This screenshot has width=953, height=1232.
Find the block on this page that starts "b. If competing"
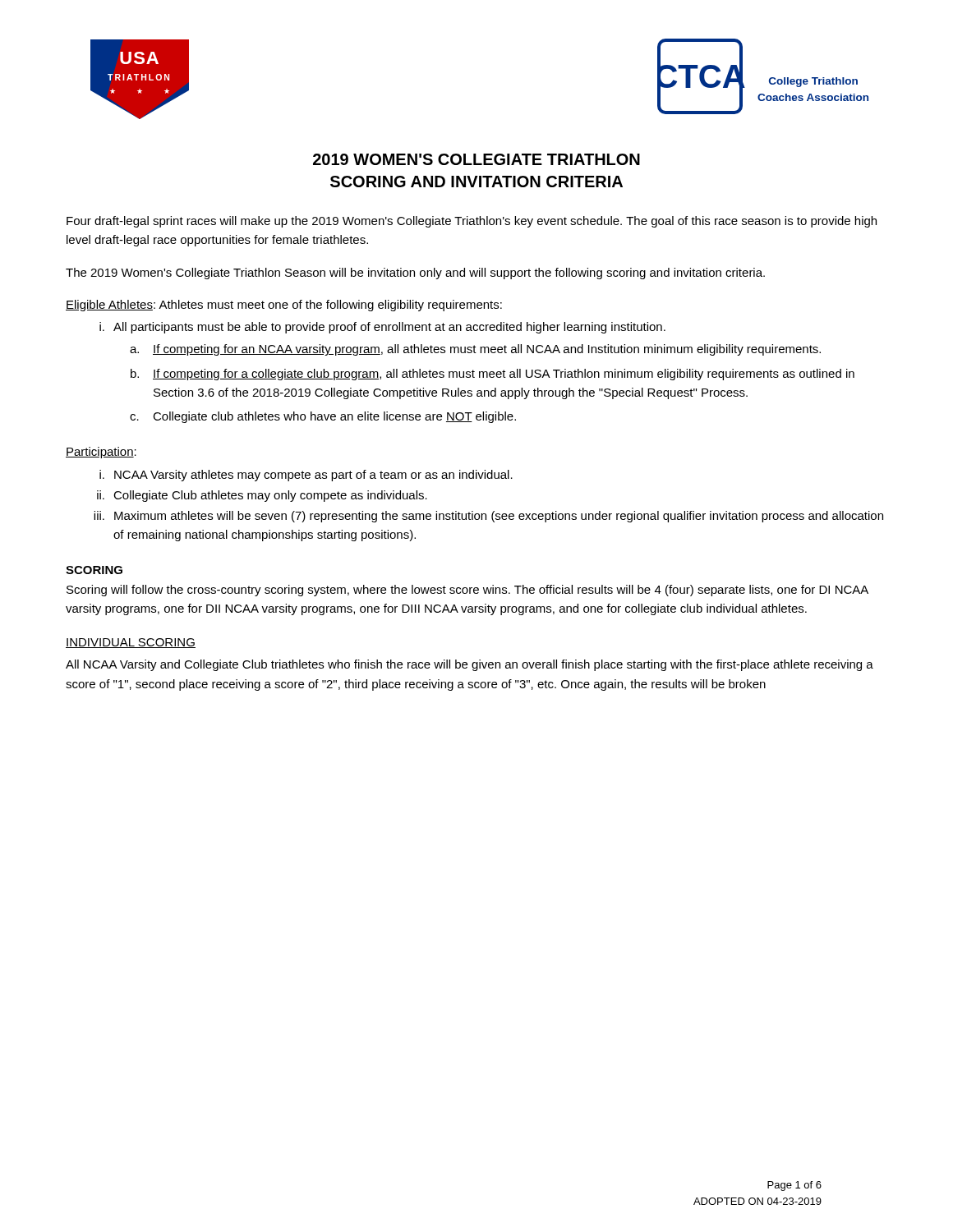click(x=509, y=383)
